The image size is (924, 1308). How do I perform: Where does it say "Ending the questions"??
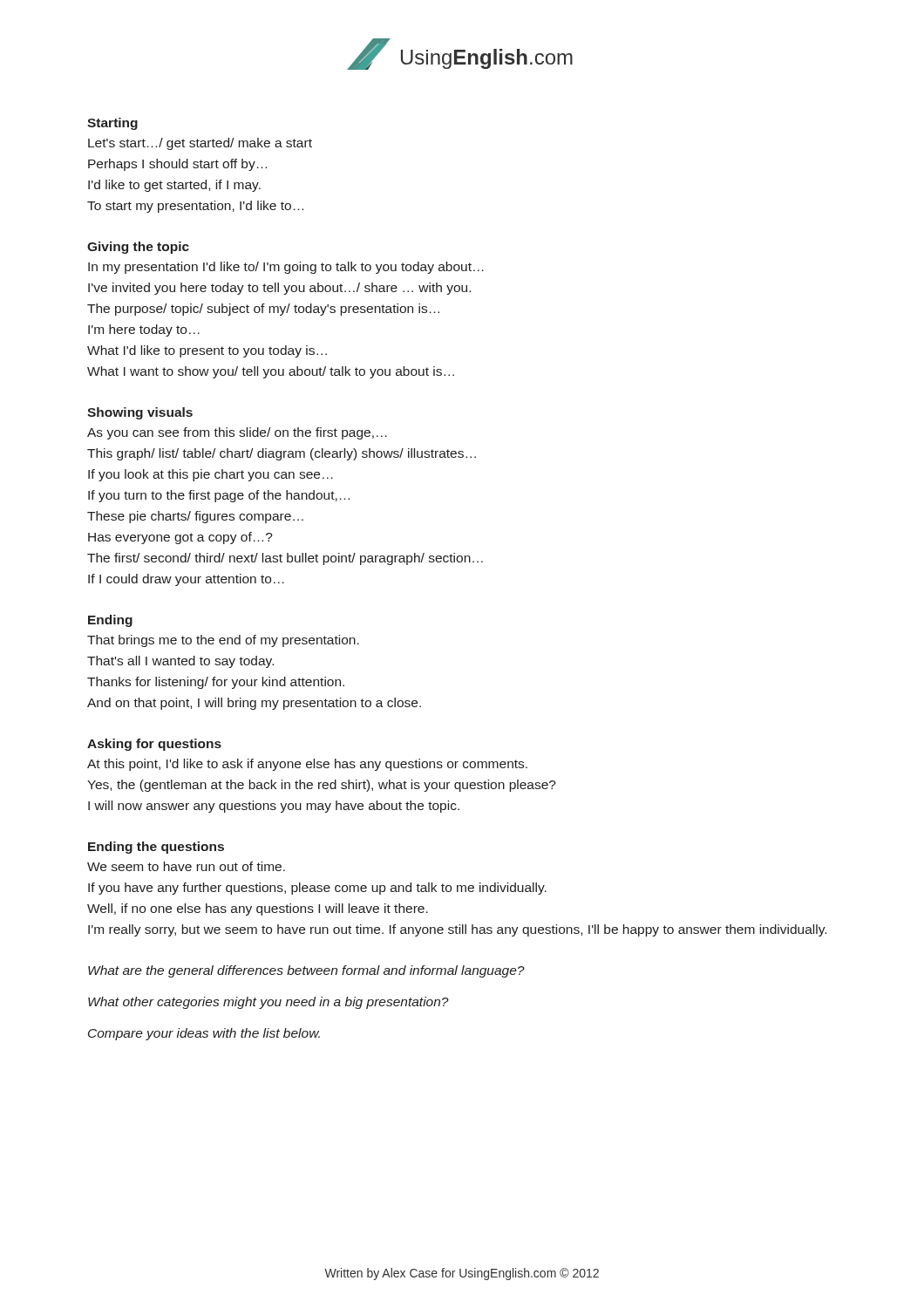point(156,847)
